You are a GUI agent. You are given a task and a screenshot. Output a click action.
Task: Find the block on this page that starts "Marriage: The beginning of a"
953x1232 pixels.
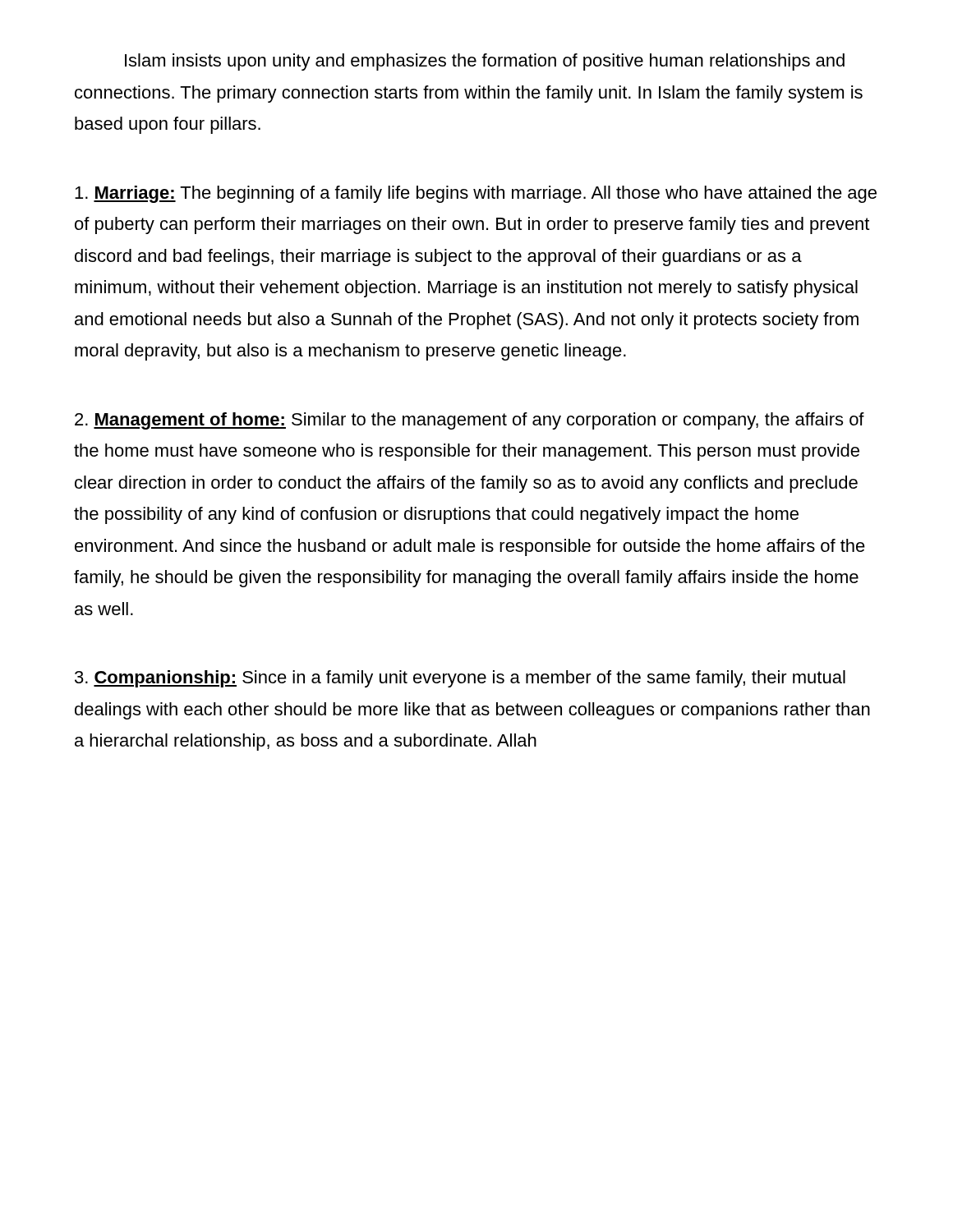click(x=476, y=271)
